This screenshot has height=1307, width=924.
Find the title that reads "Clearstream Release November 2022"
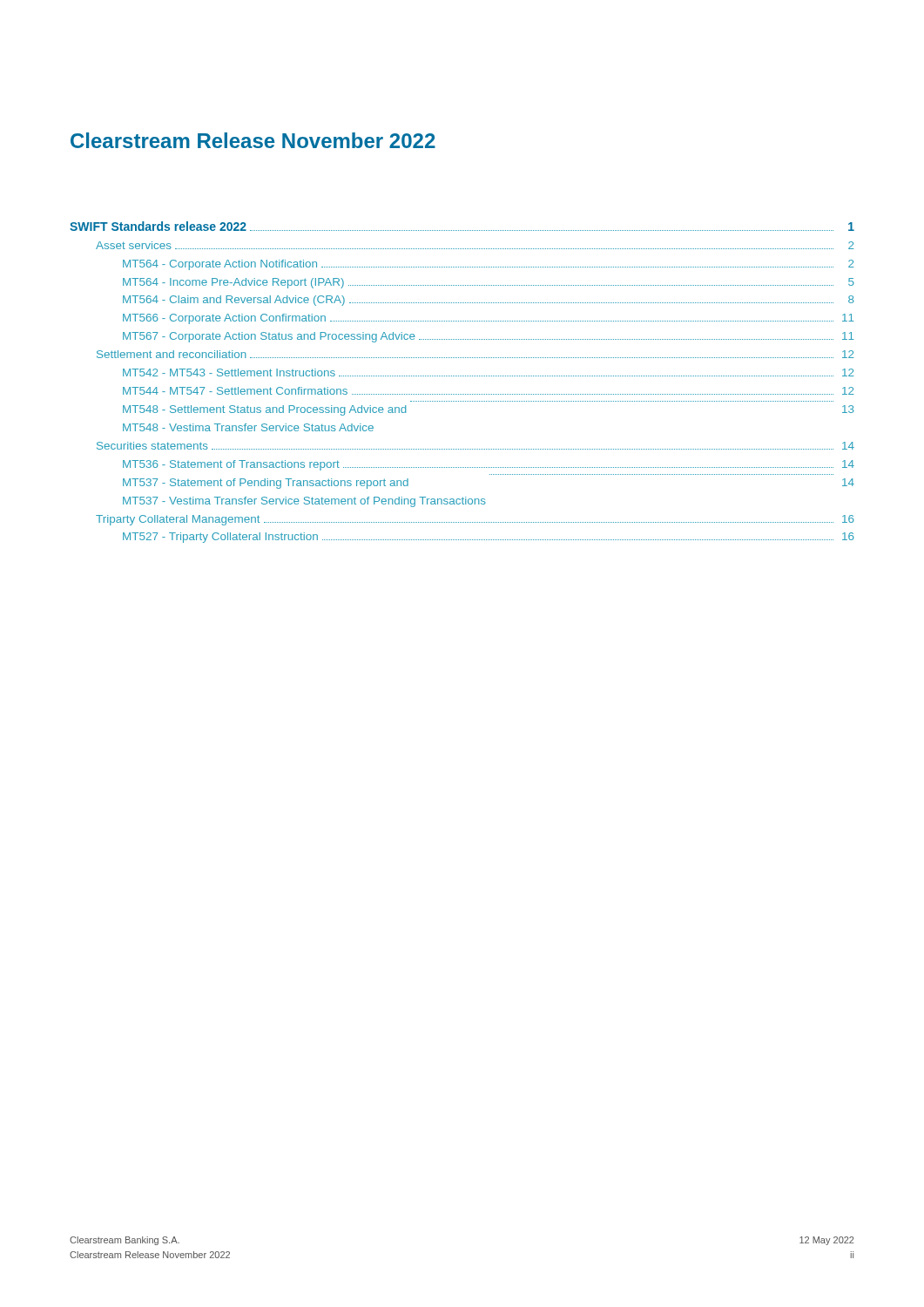tap(253, 141)
